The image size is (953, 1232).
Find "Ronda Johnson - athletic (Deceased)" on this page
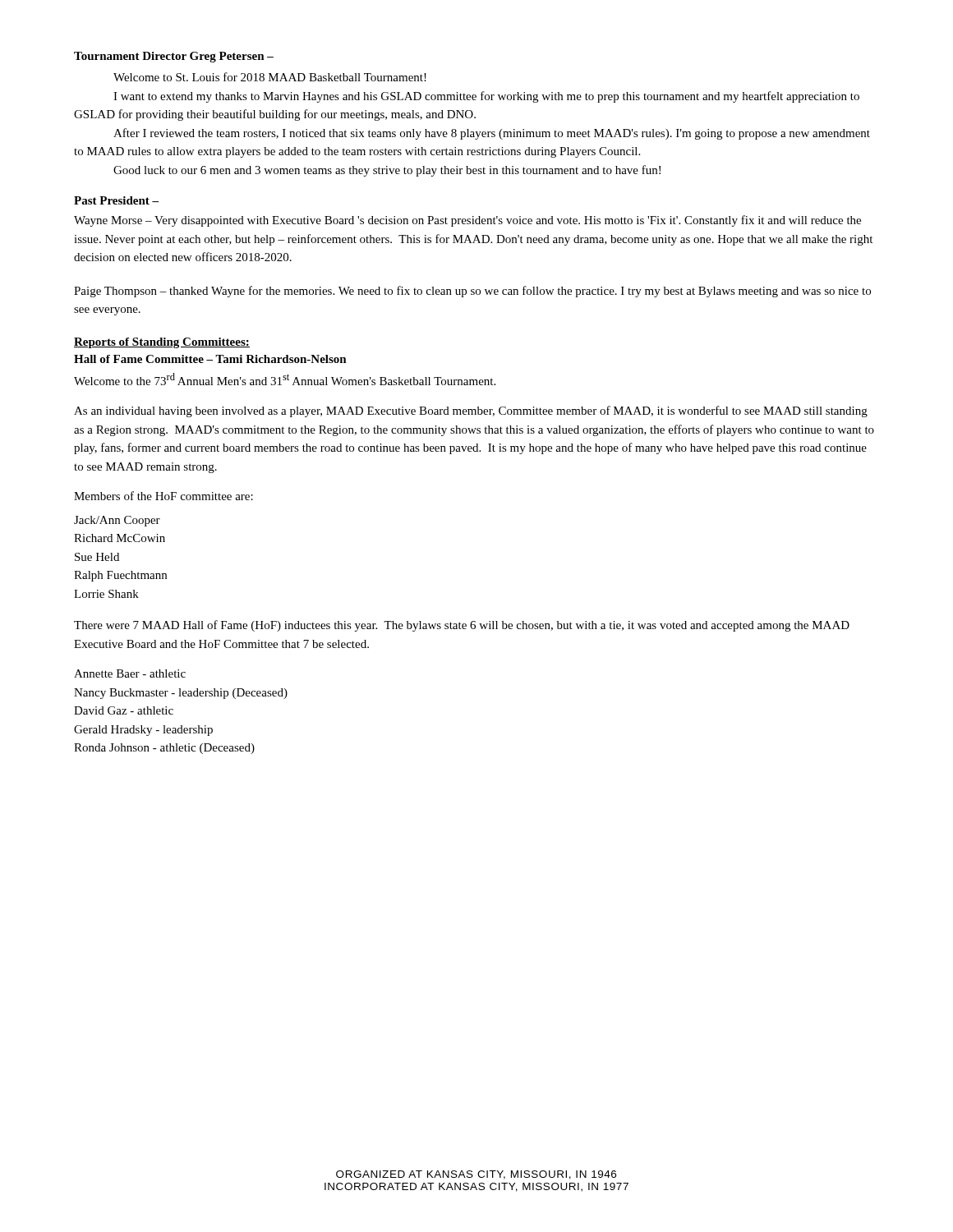pyautogui.click(x=164, y=749)
